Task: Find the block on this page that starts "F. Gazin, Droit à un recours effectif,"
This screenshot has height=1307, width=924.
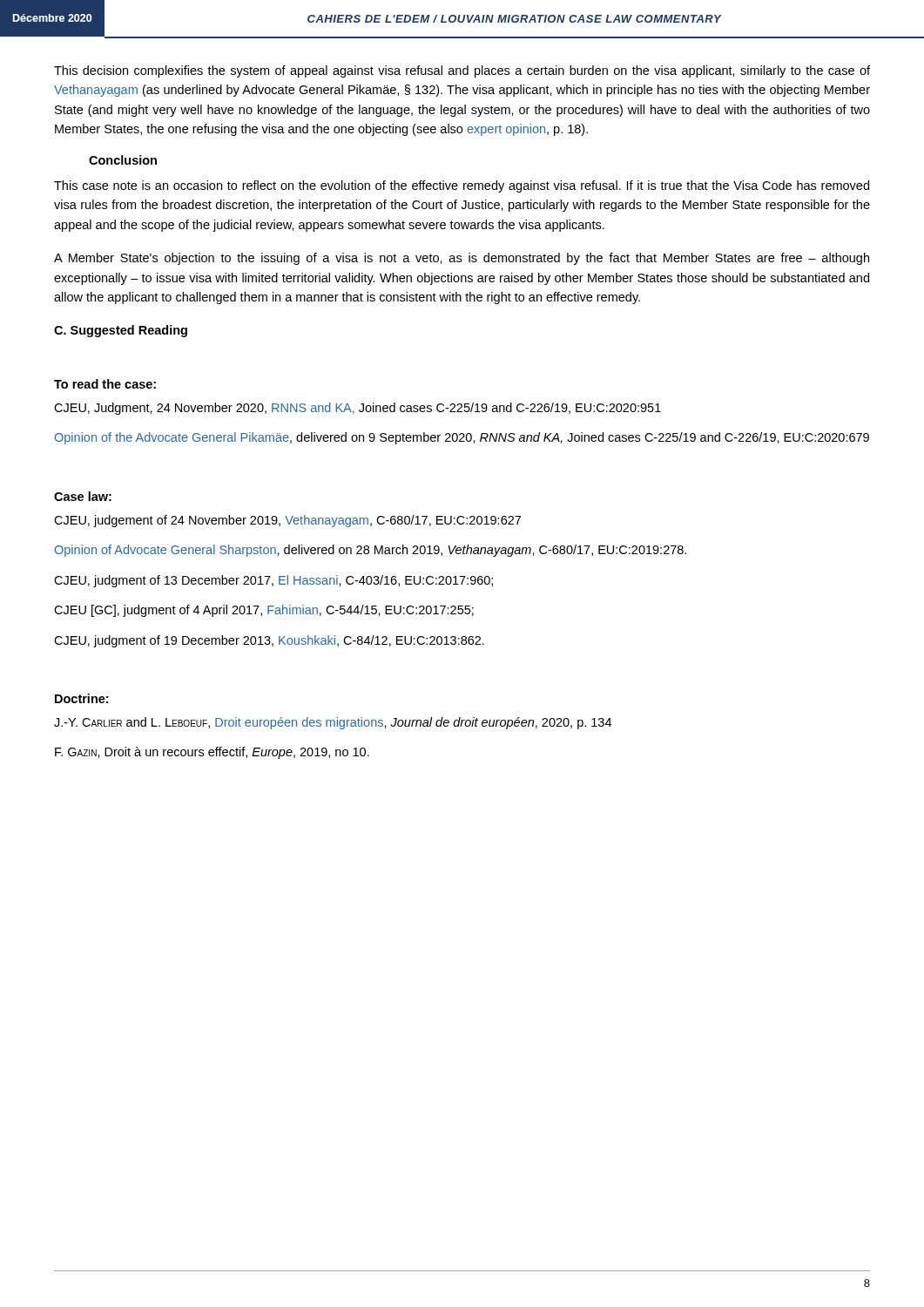Action: 212,752
